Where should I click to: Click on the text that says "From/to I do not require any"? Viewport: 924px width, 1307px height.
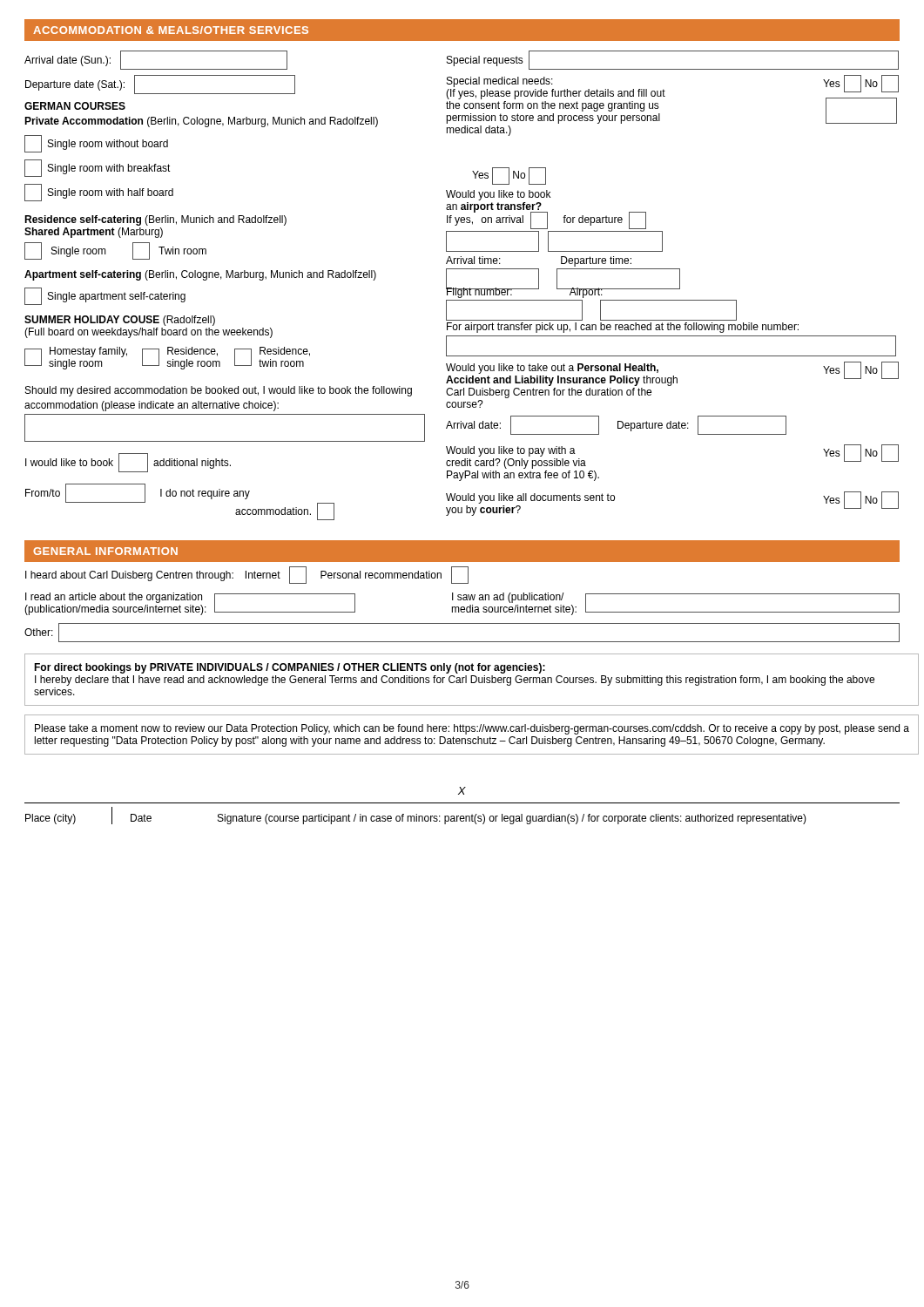click(137, 493)
